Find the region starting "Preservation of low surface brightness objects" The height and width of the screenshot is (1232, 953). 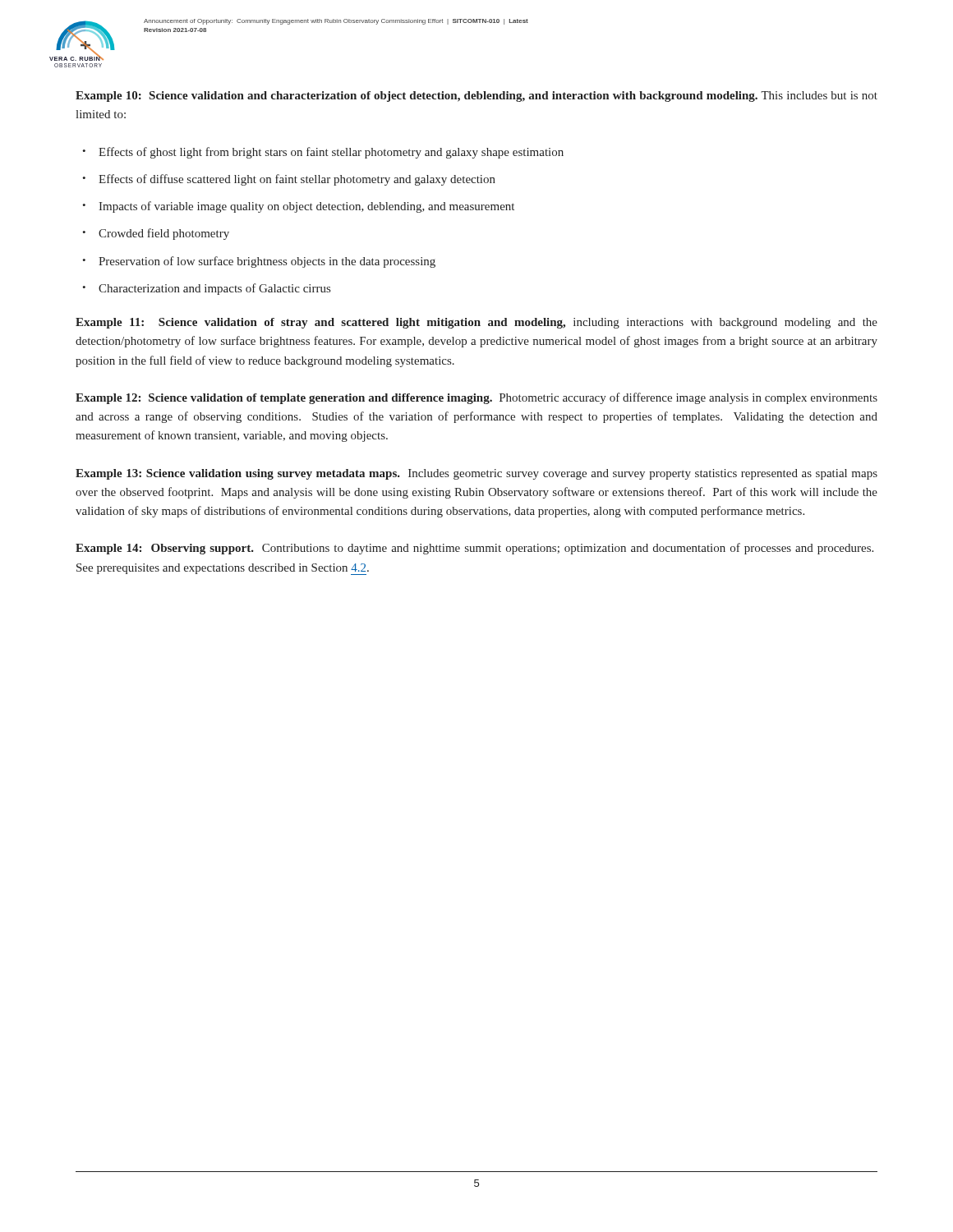point(267,261)
